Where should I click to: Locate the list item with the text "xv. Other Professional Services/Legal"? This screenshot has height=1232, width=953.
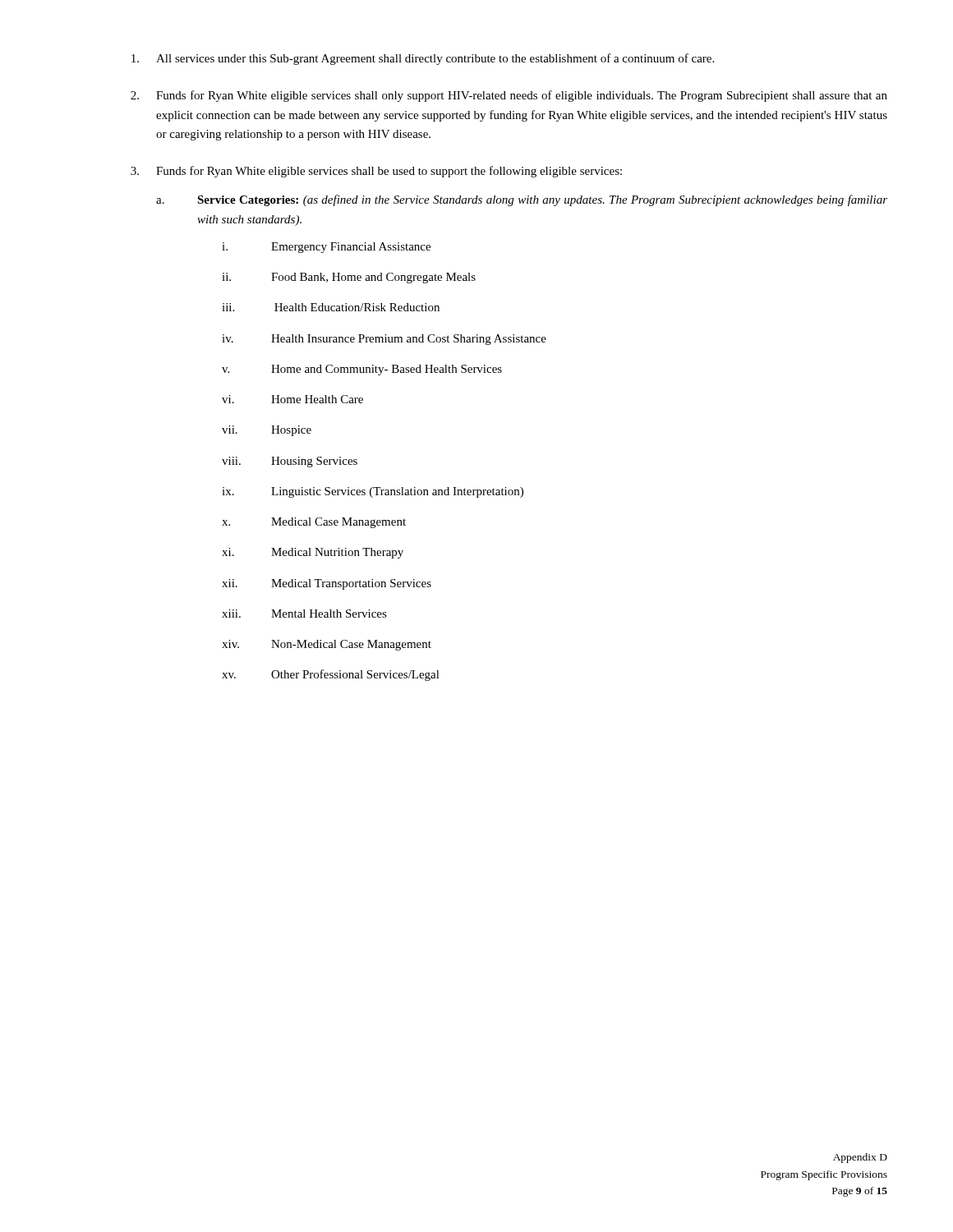tap(331, 675)
